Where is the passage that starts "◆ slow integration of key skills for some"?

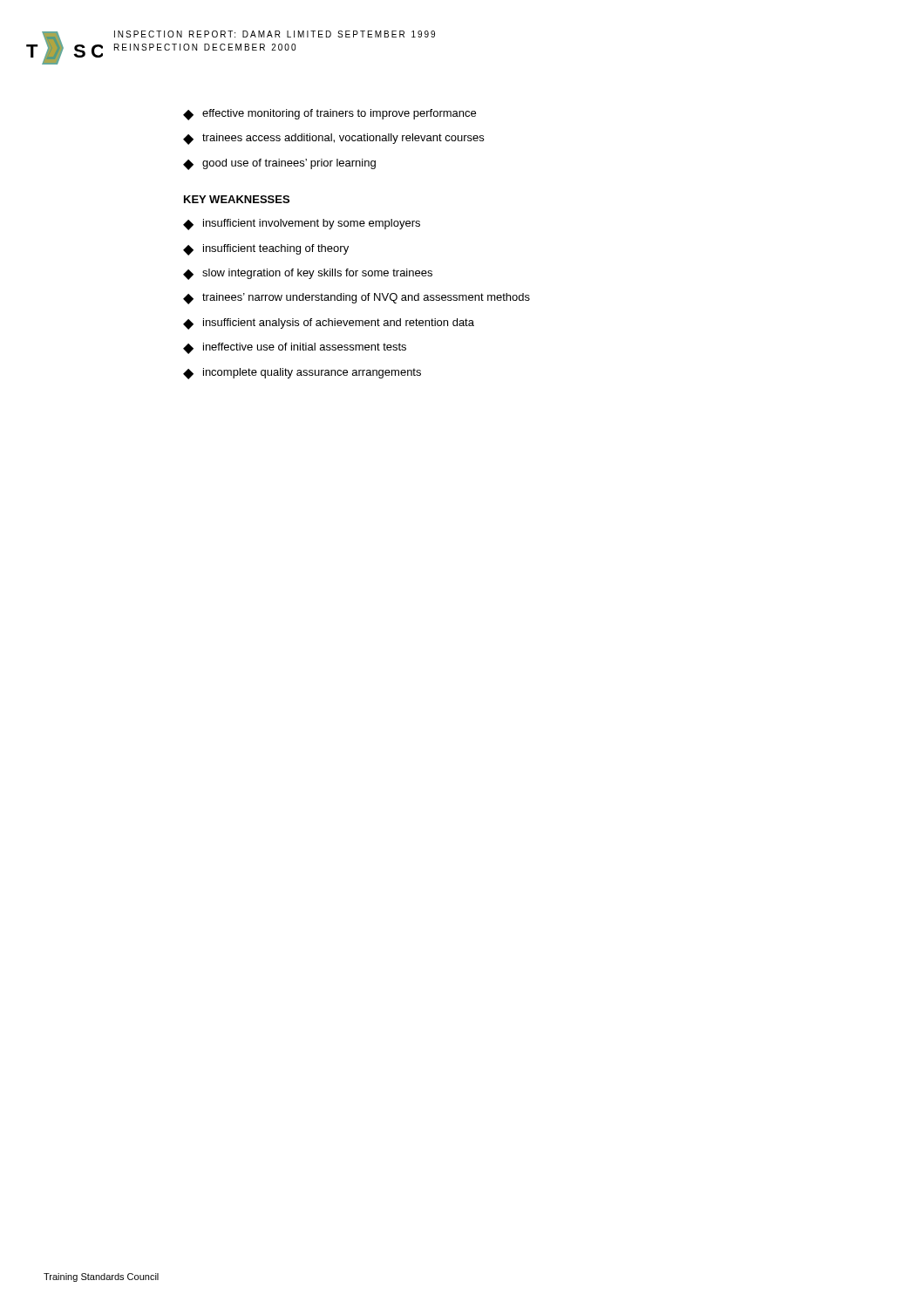tap(308, 274)
